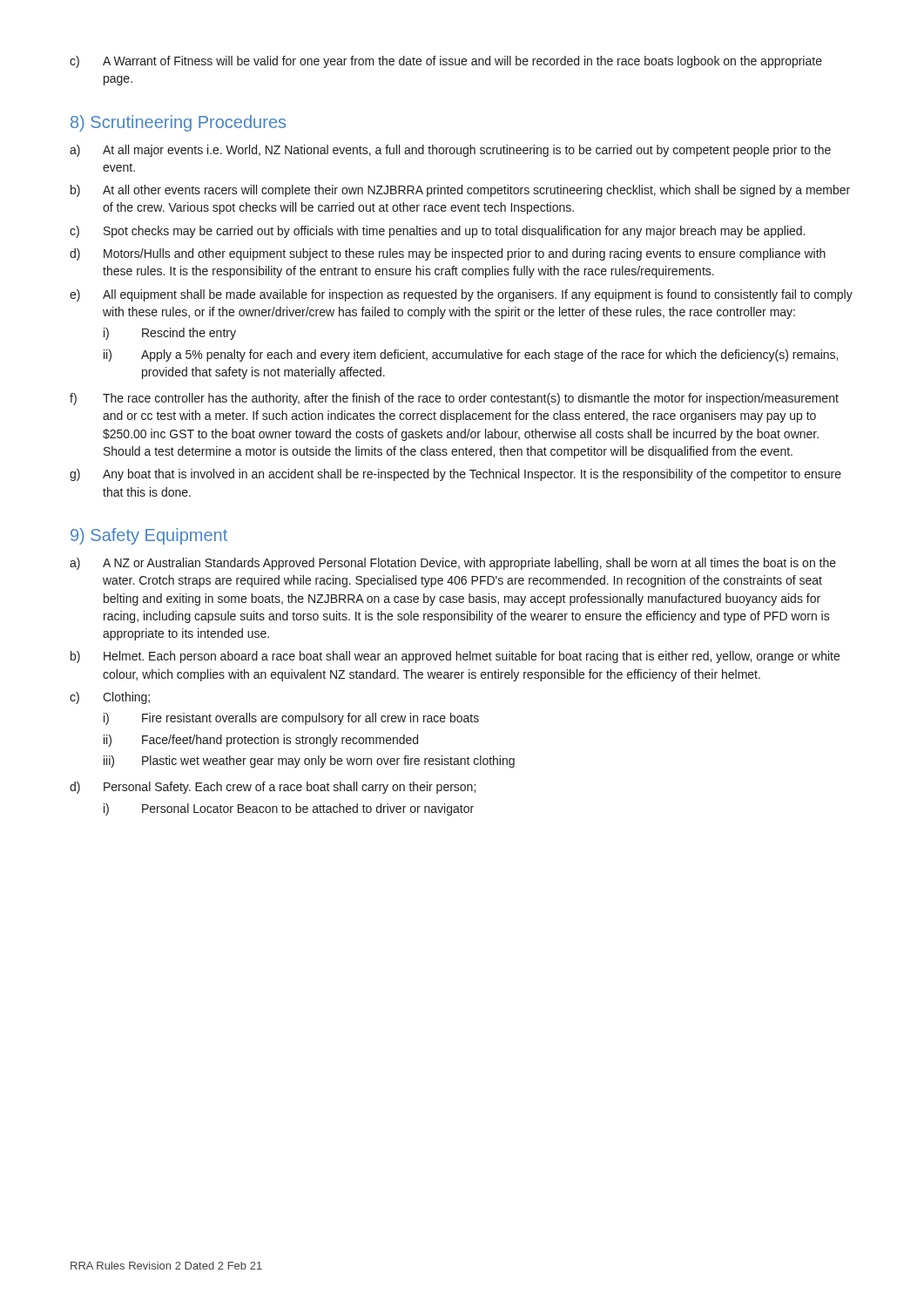Click on the list item that reads "b) Helmet. Each person"
Screen dimensions: 1307x924
pyautogui.click(x=462, y=665)
